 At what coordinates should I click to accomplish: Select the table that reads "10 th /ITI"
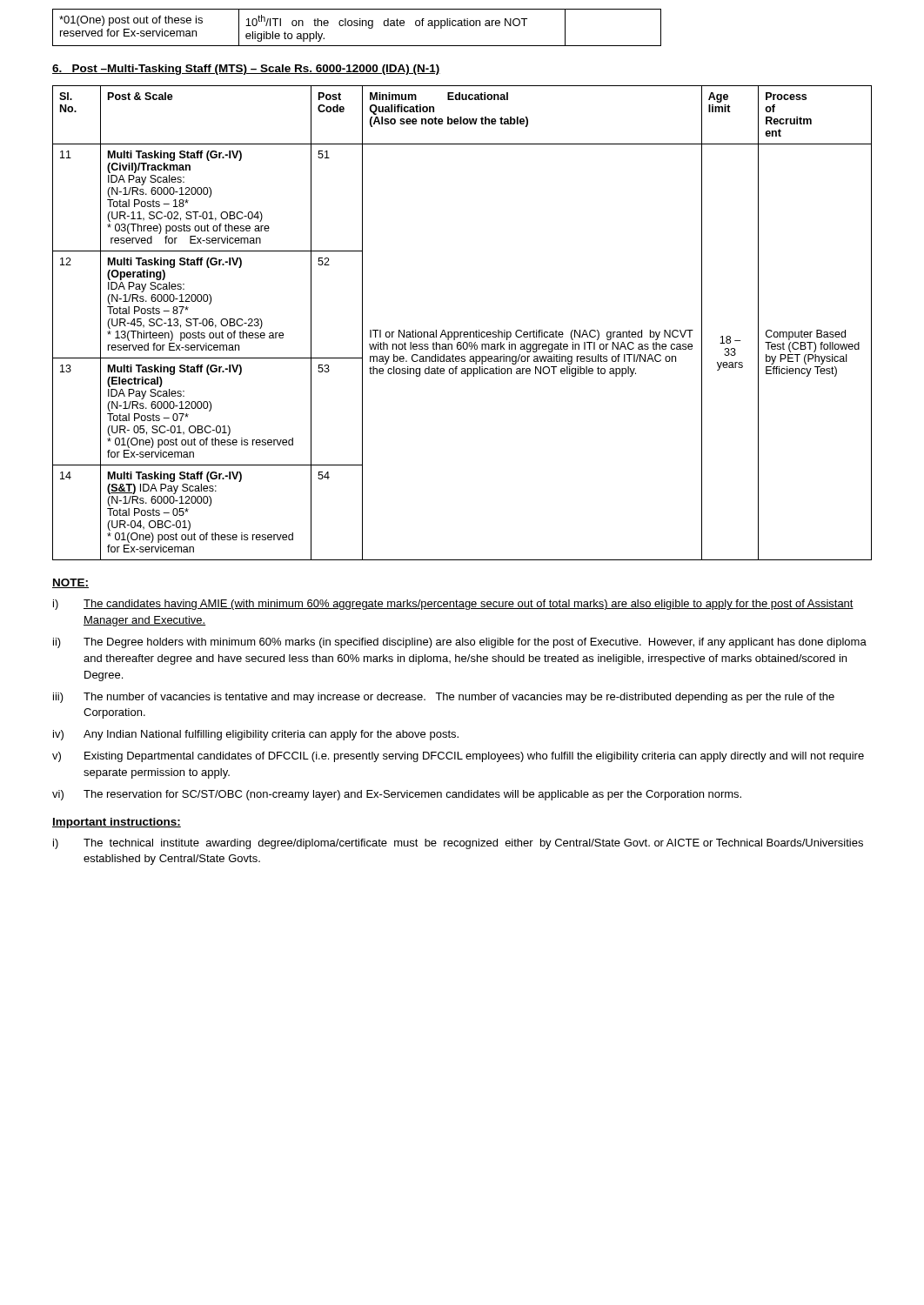(462, 28)
